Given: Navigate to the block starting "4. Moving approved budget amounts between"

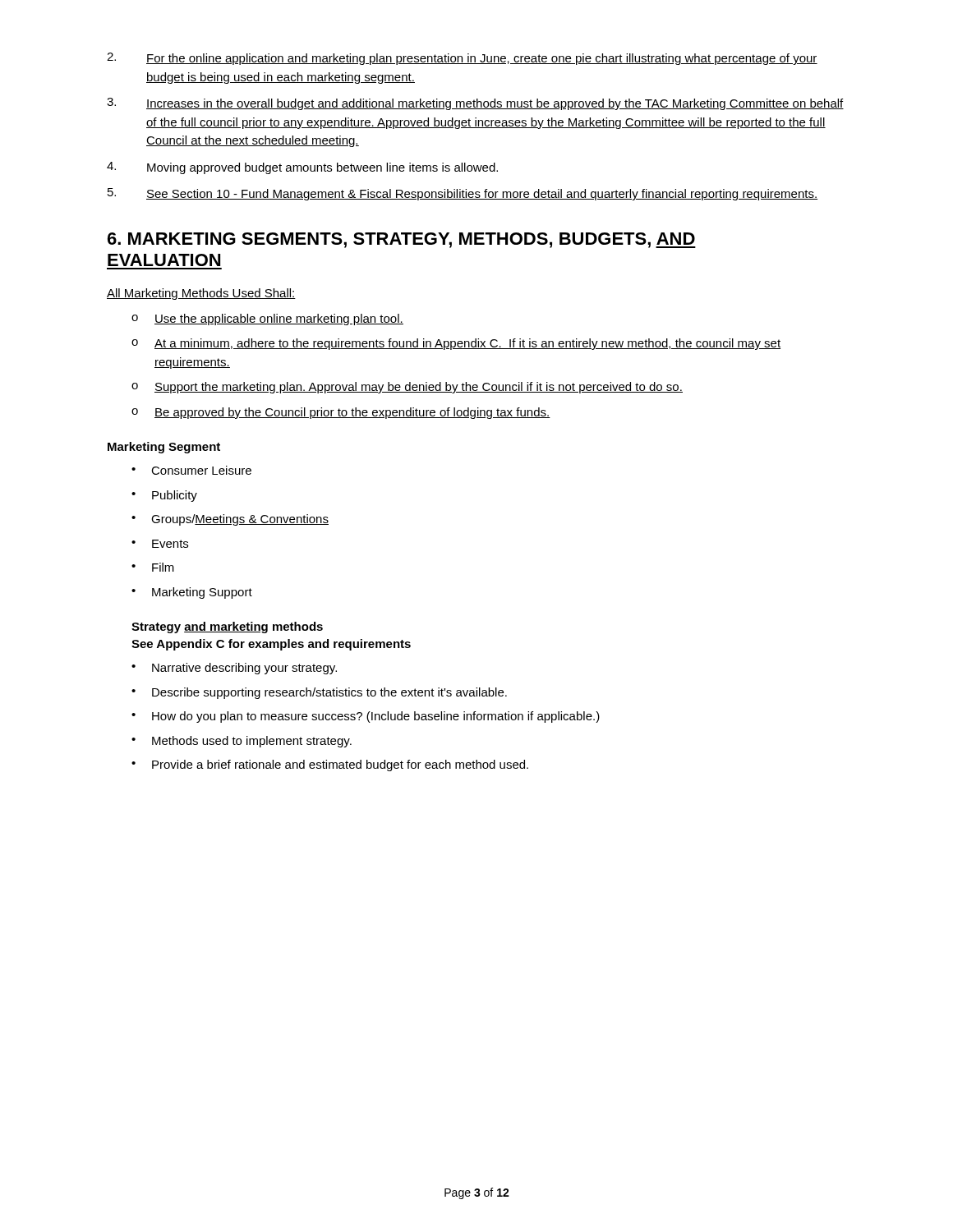Looking at the screenshot, I should click(x=476, y=167).
